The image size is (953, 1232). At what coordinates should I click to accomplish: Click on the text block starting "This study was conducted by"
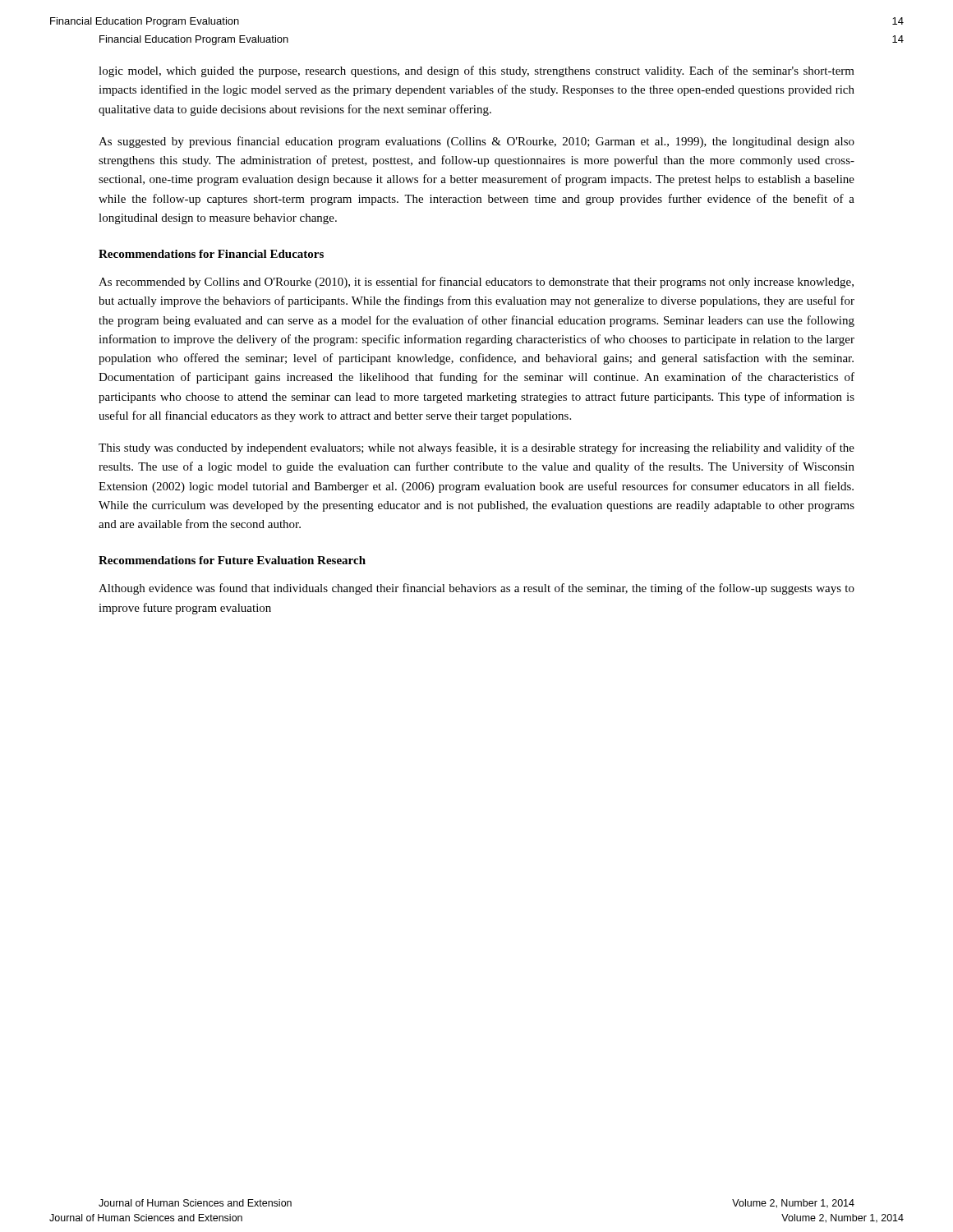(476, 486)
